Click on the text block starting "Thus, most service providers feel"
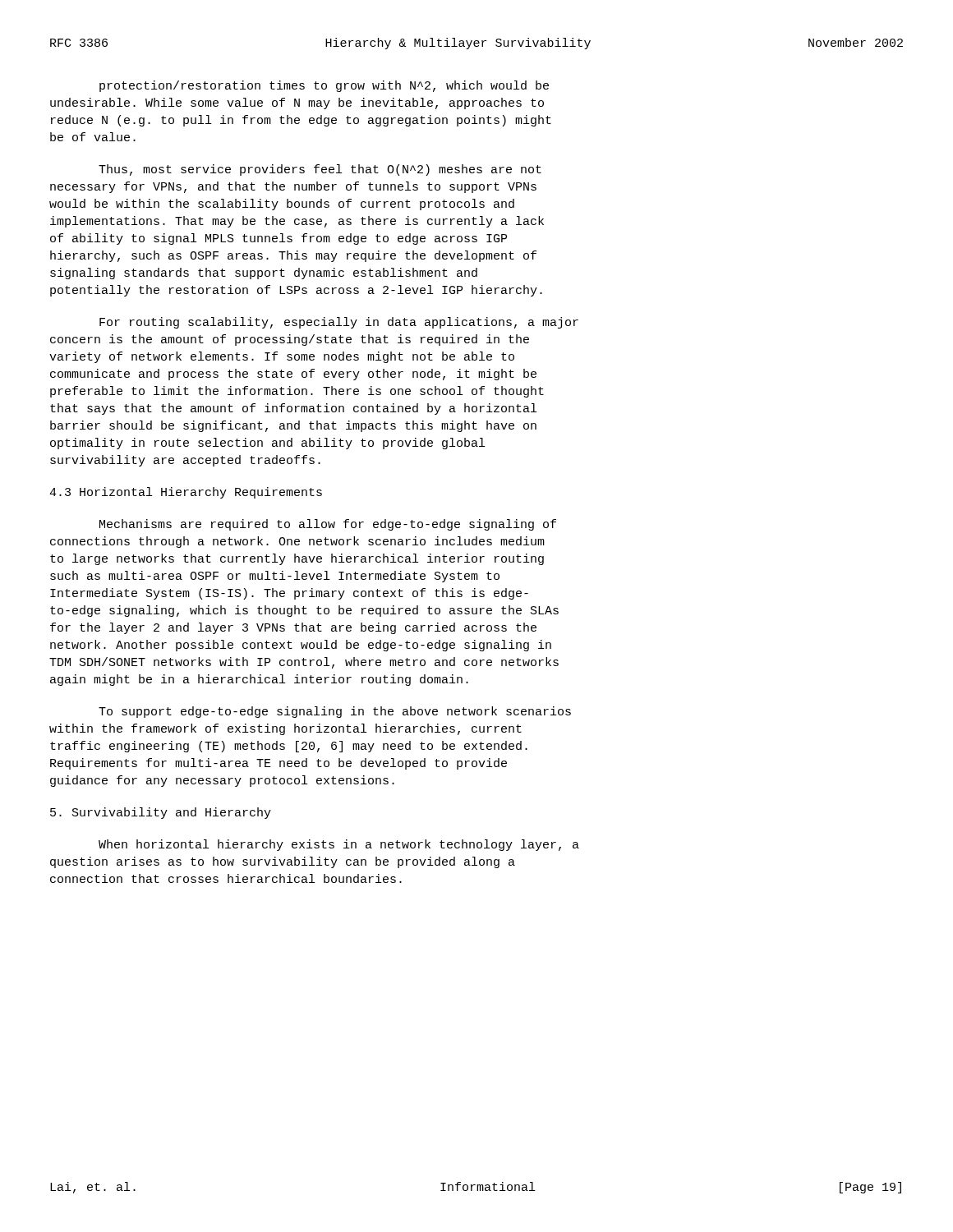This screenshot has height=1232, width=953. [297, 231]
